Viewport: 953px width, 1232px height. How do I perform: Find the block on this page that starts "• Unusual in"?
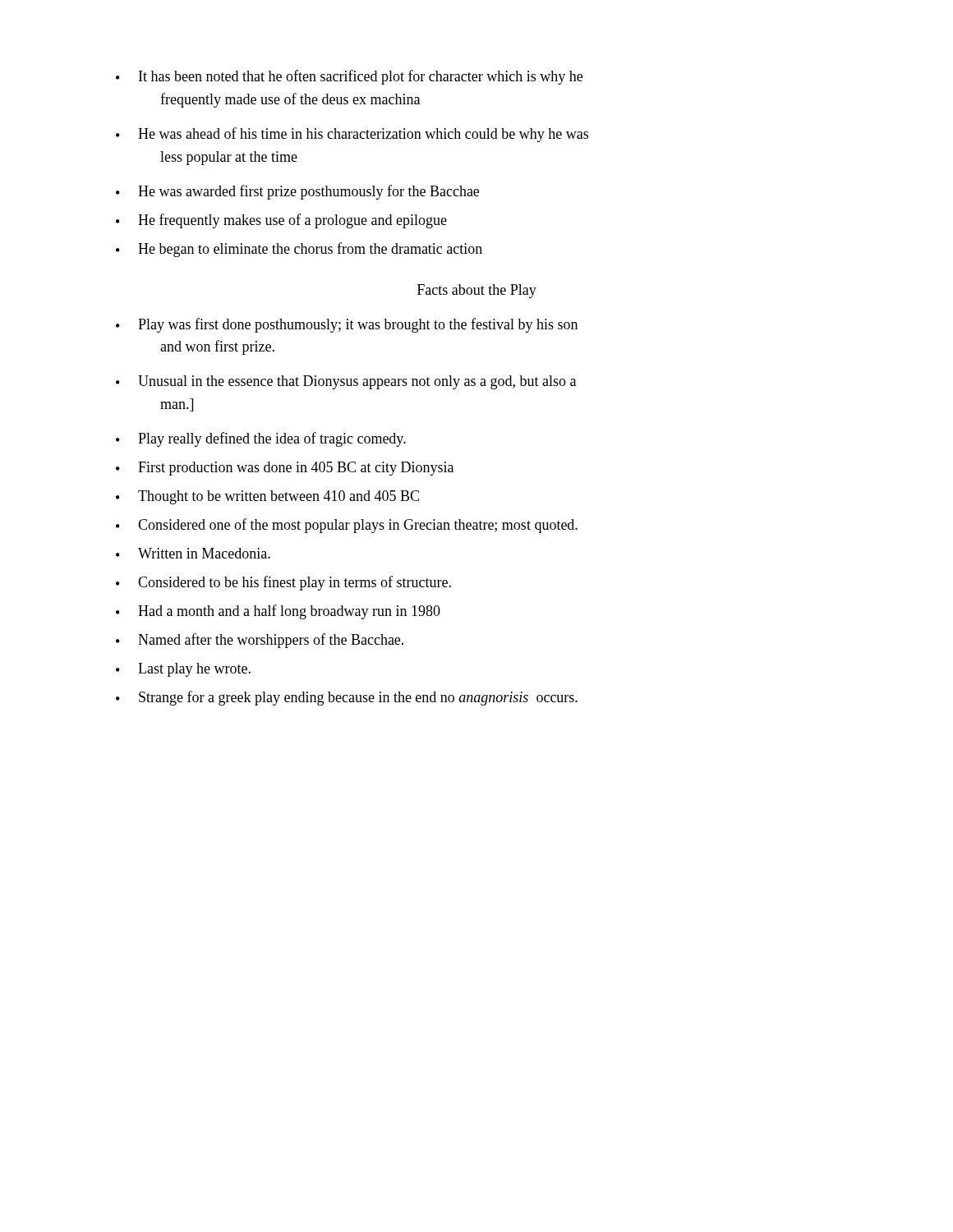click(x=476, y=394)
